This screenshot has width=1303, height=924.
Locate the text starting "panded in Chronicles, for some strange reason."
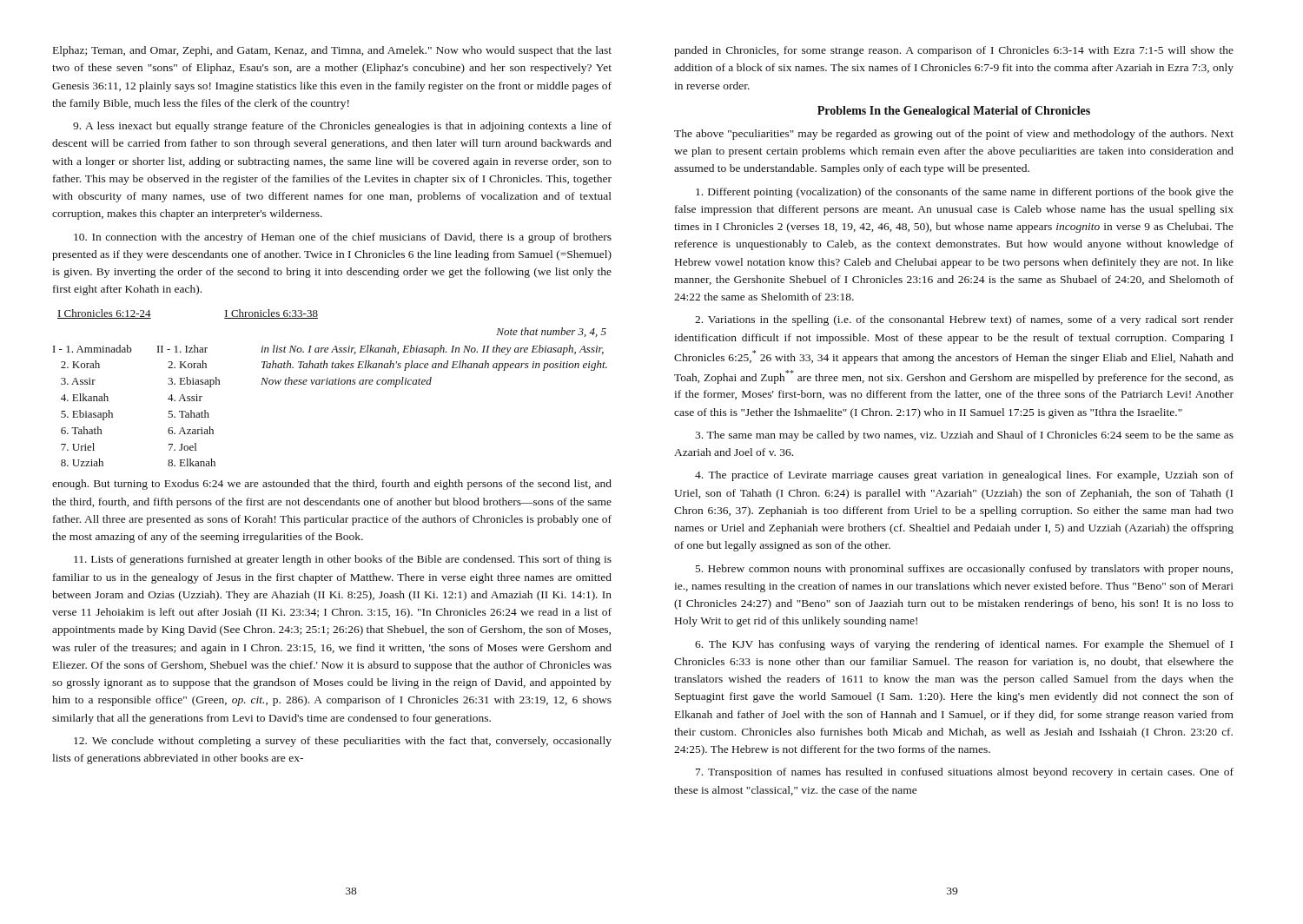(954, 68)
